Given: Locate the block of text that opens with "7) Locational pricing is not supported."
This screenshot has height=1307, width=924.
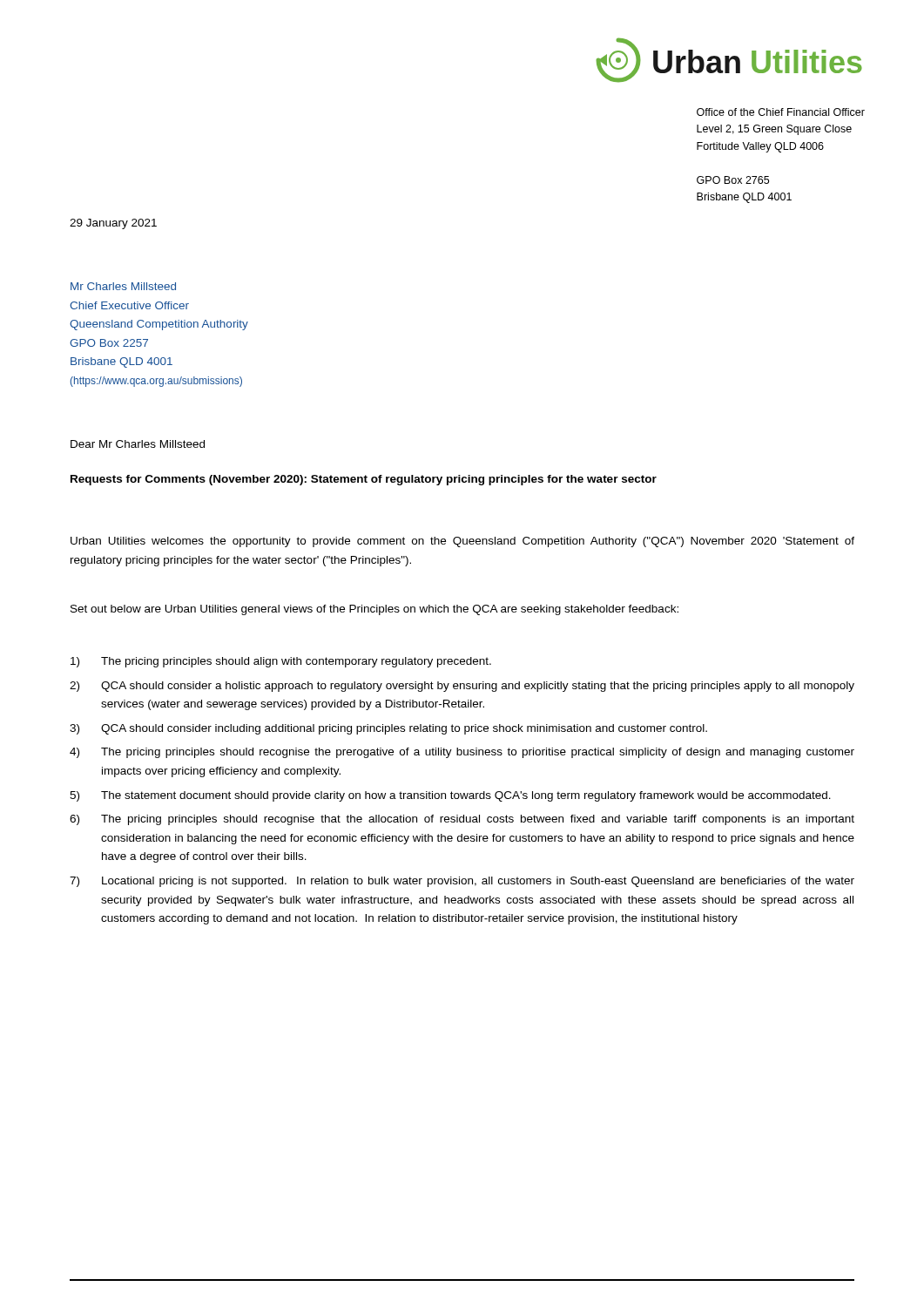Looking at the screenshot, I should click(462, 899).
